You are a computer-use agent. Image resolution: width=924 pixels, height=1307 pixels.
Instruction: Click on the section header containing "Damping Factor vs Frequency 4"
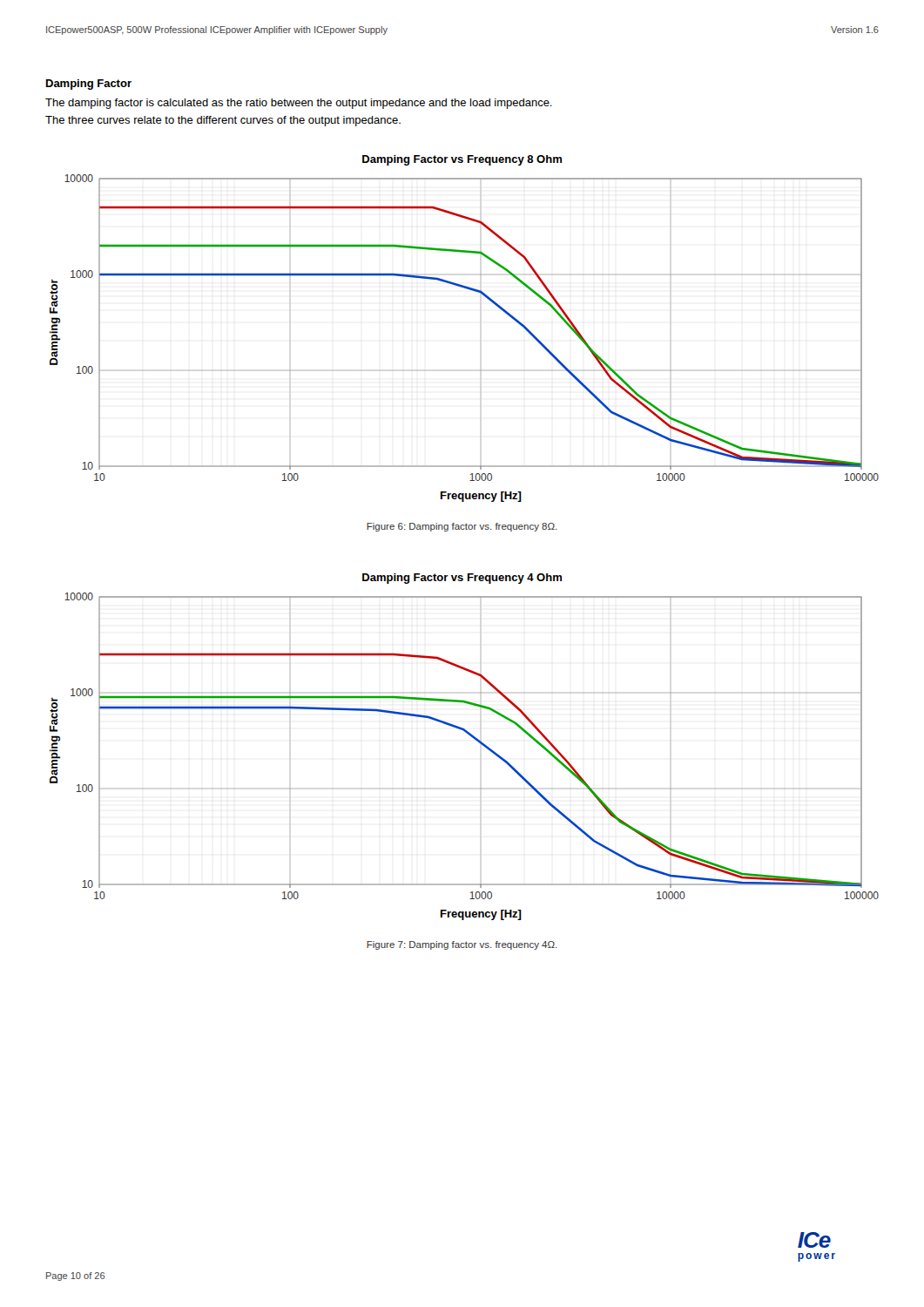pyautogui.click(x=462, y=577)
